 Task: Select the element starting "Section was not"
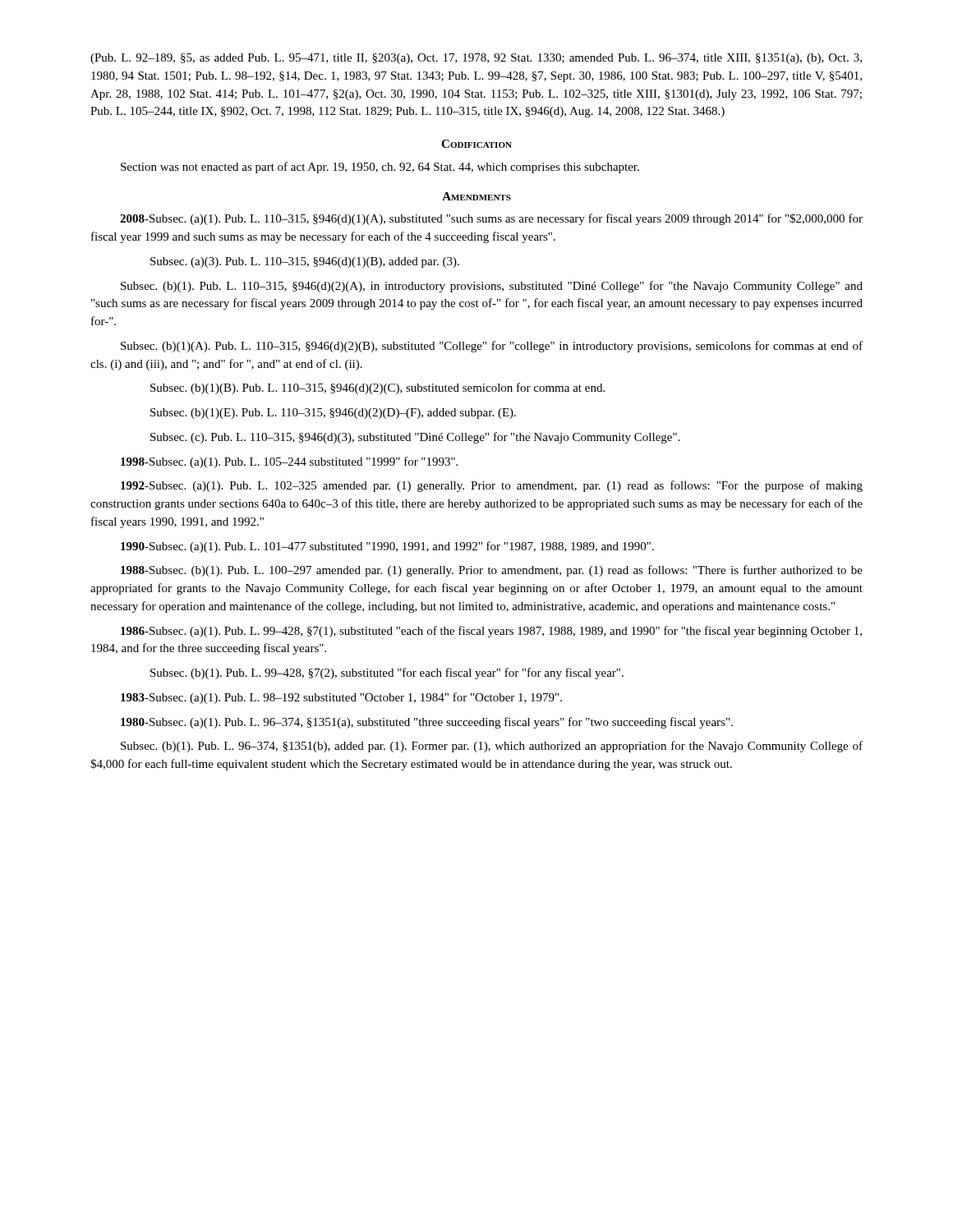(x=380, y=167)
